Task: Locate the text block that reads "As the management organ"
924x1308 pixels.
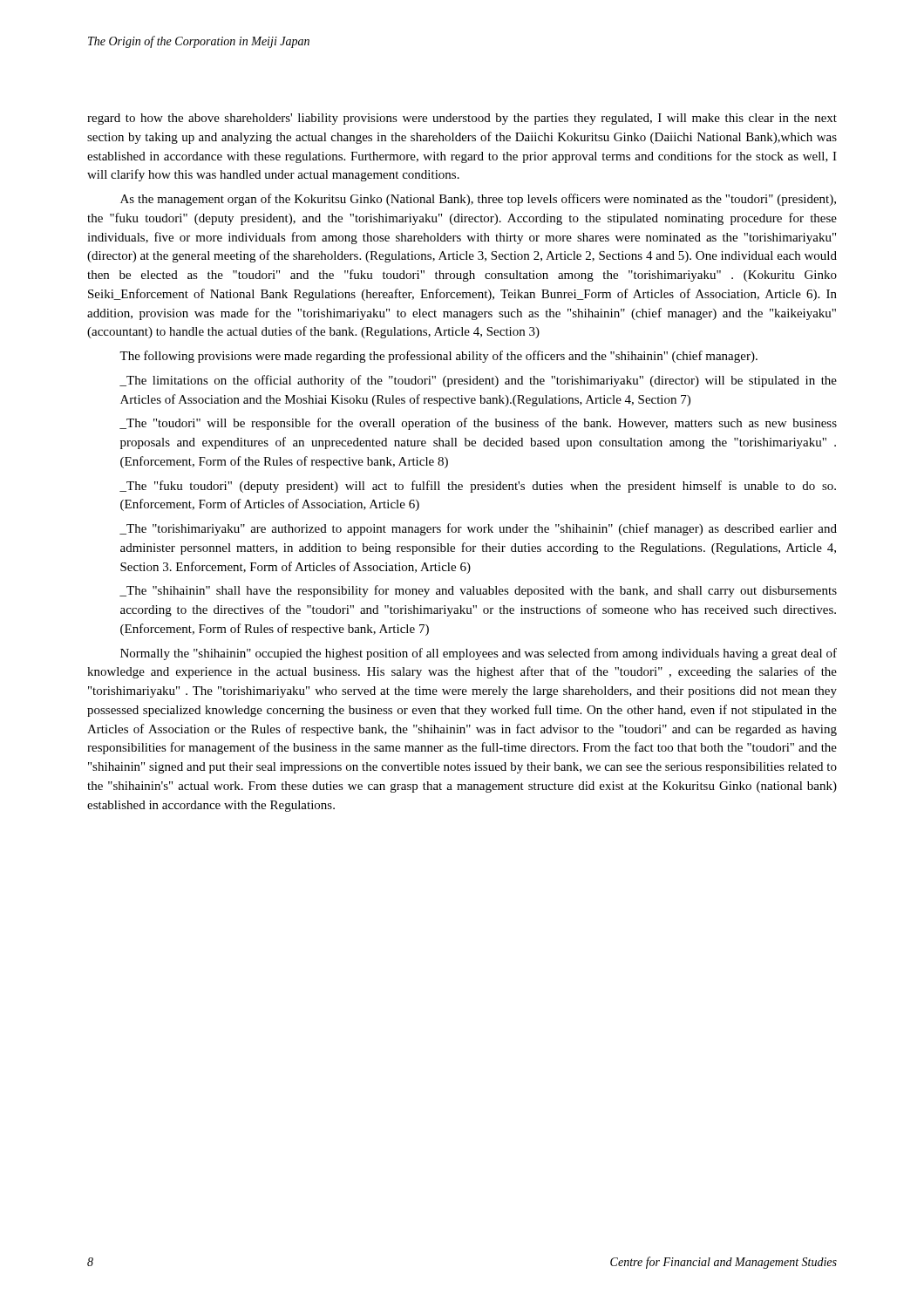Action: (462, 266)
